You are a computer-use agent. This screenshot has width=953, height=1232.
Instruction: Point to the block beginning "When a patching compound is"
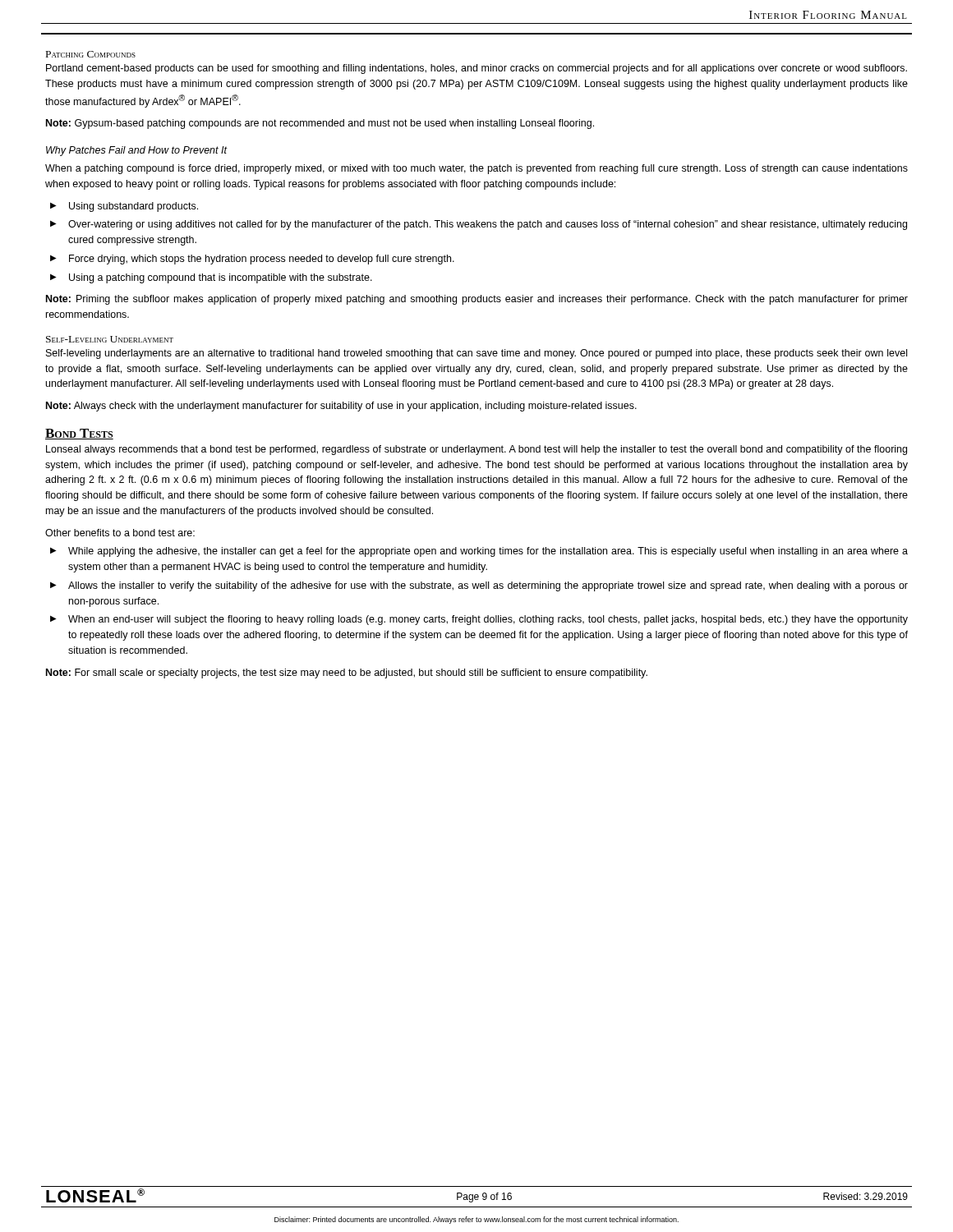(x=476, y=176)
